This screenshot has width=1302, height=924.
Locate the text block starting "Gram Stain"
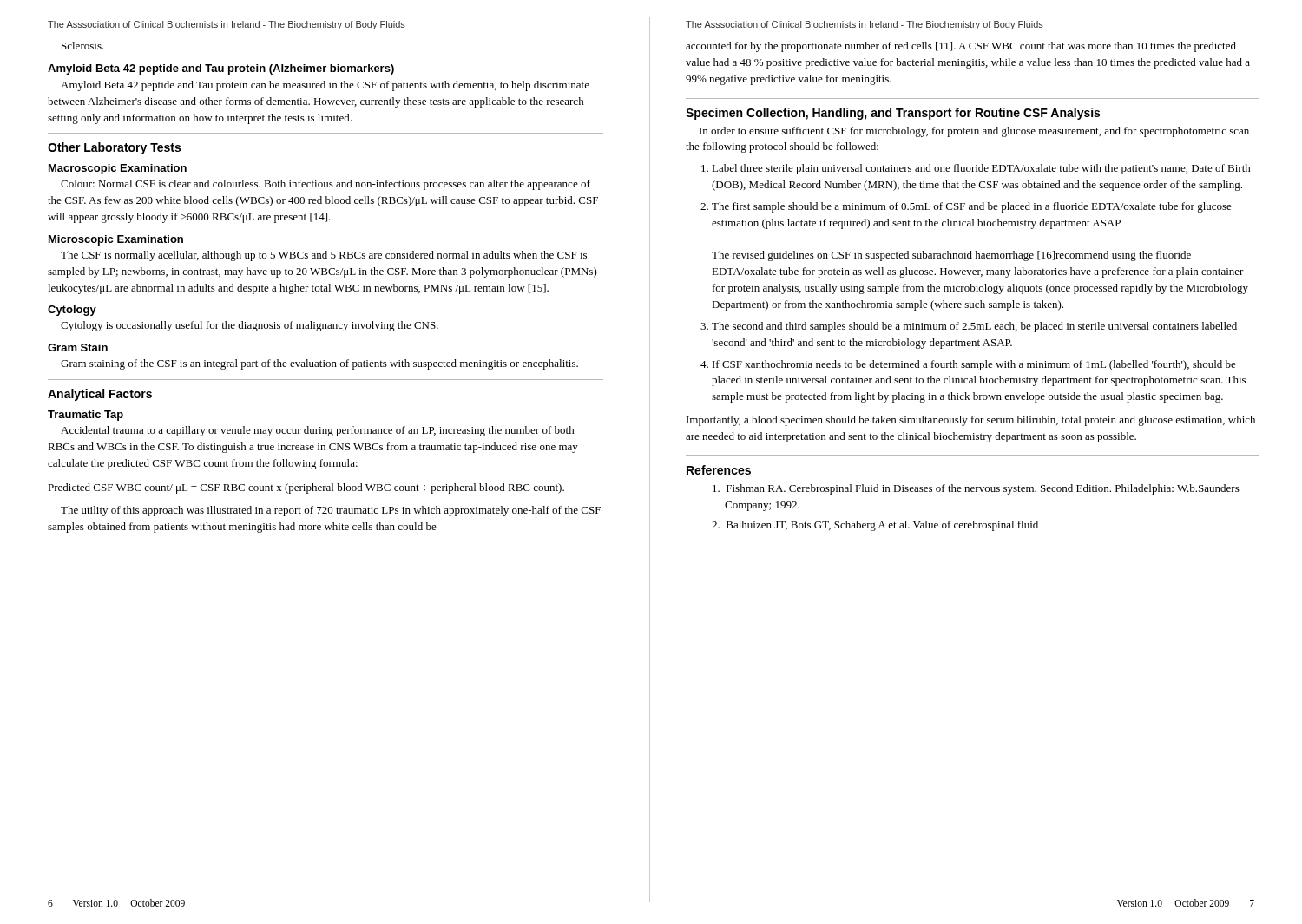[x=78, y=347]
